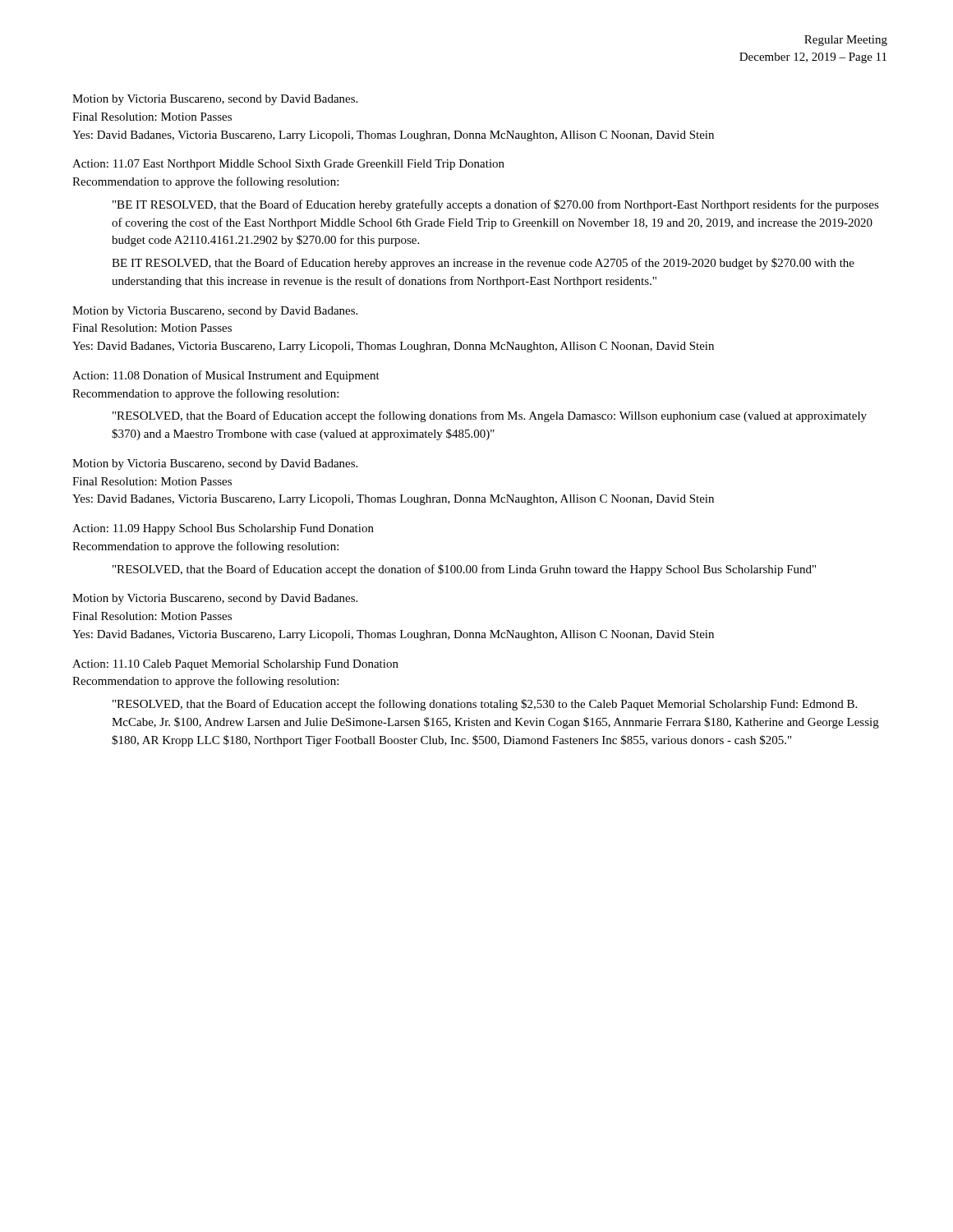This screenshot has height=1232, width=953.
Task: Locate the text block with the text "Action: 11.08 Donation"
Action: (x=226, y=384)
